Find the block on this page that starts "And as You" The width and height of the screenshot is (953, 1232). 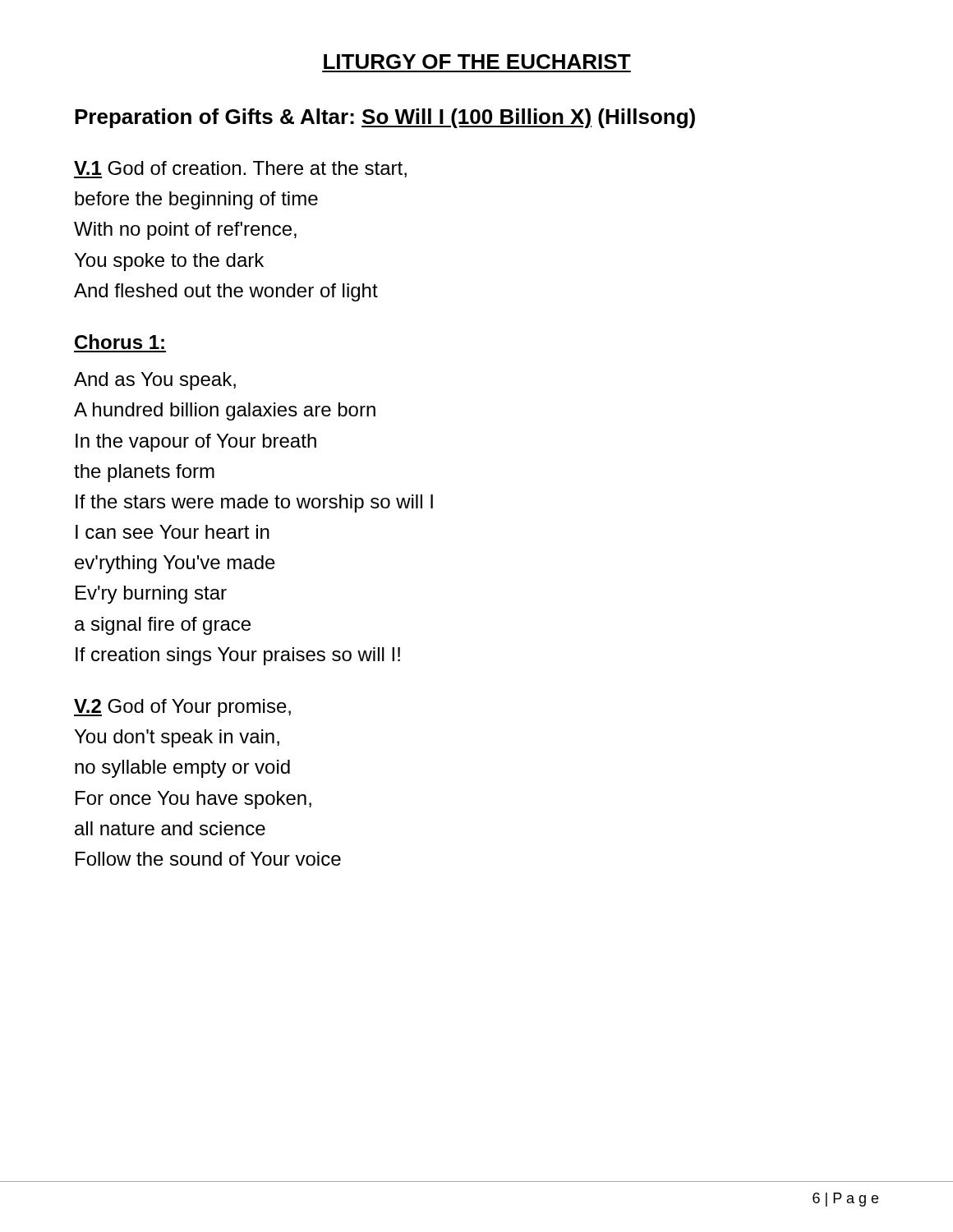click(254, 517)
